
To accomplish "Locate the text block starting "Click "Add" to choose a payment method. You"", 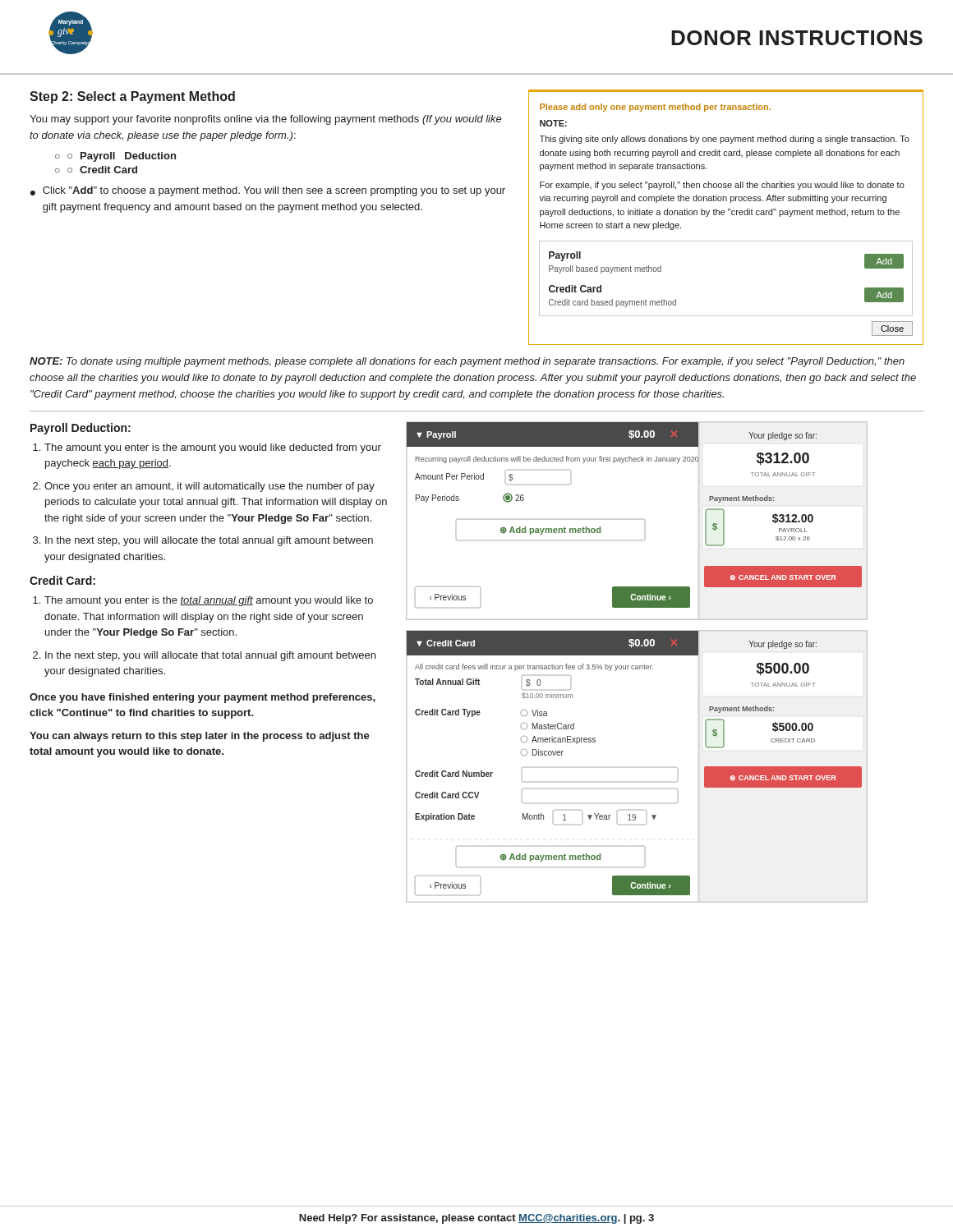I will [x=274, y=198].
